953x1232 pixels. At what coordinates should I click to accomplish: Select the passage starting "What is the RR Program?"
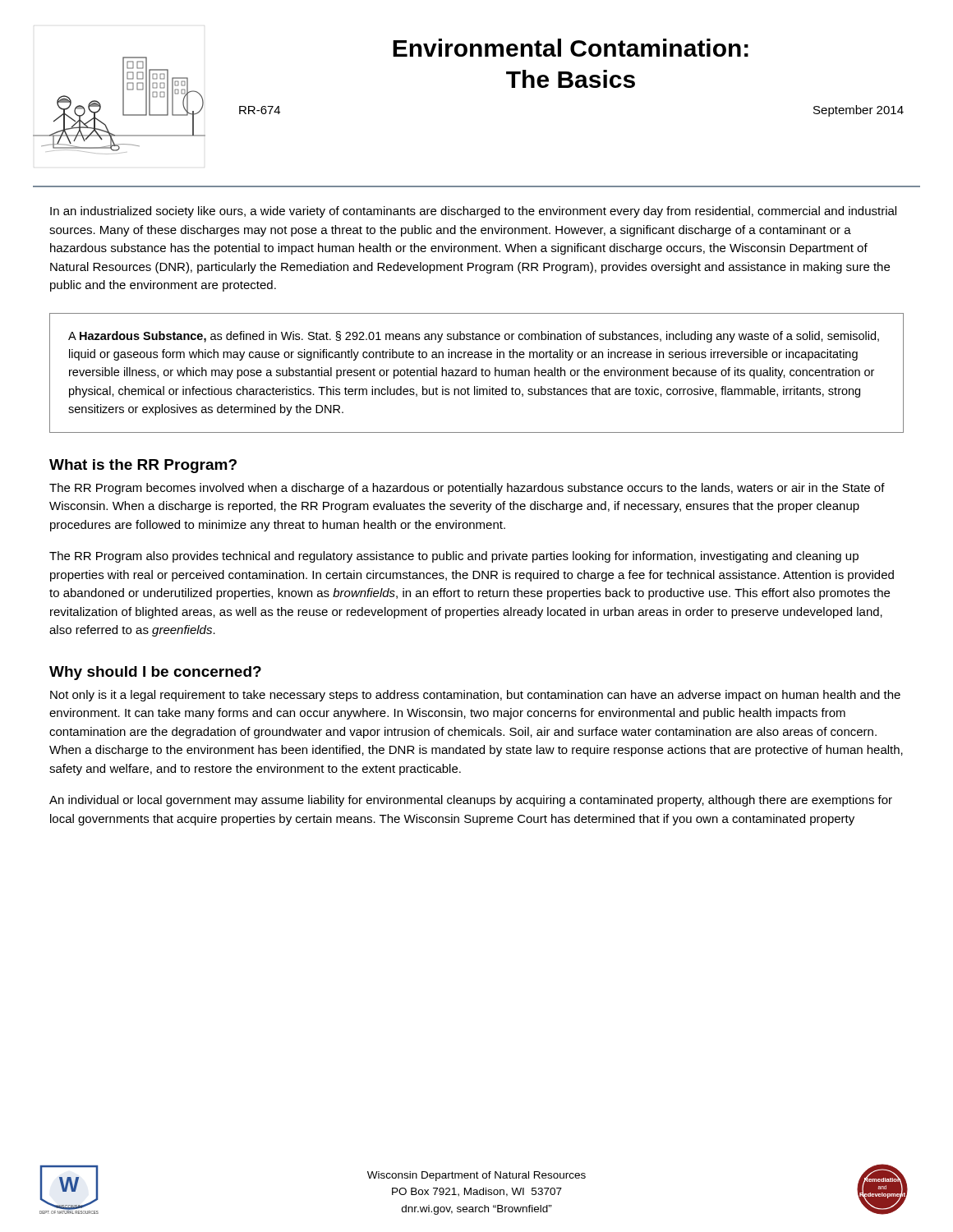click(x=143, y=464)
